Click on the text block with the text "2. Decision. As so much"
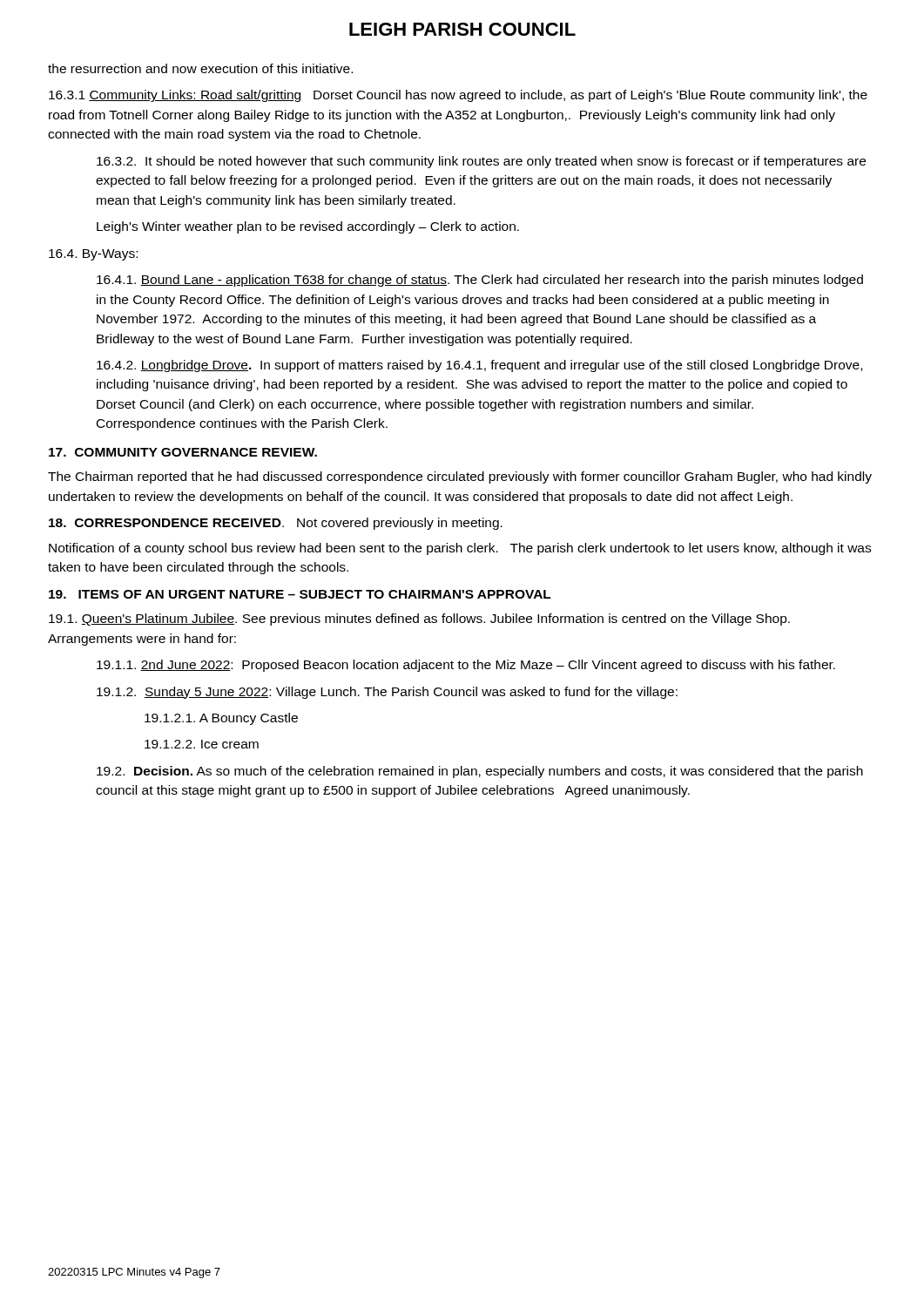Image resolution: width=924 pixels, height=1307 pixels. [x=482, y=781]
